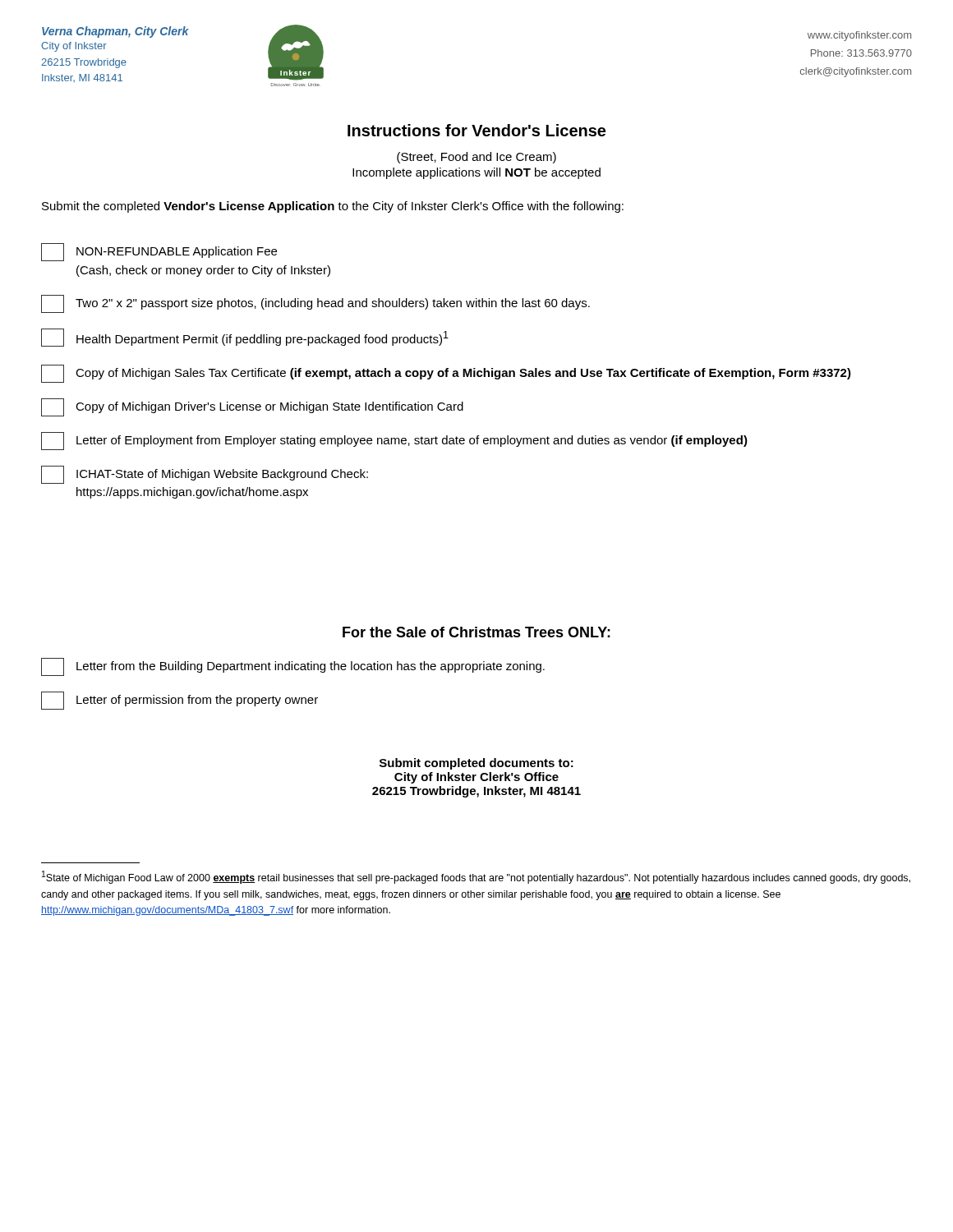Select the region starting "Submit the completed Vendor's"

pyautogui.click(x=333, y=206)
